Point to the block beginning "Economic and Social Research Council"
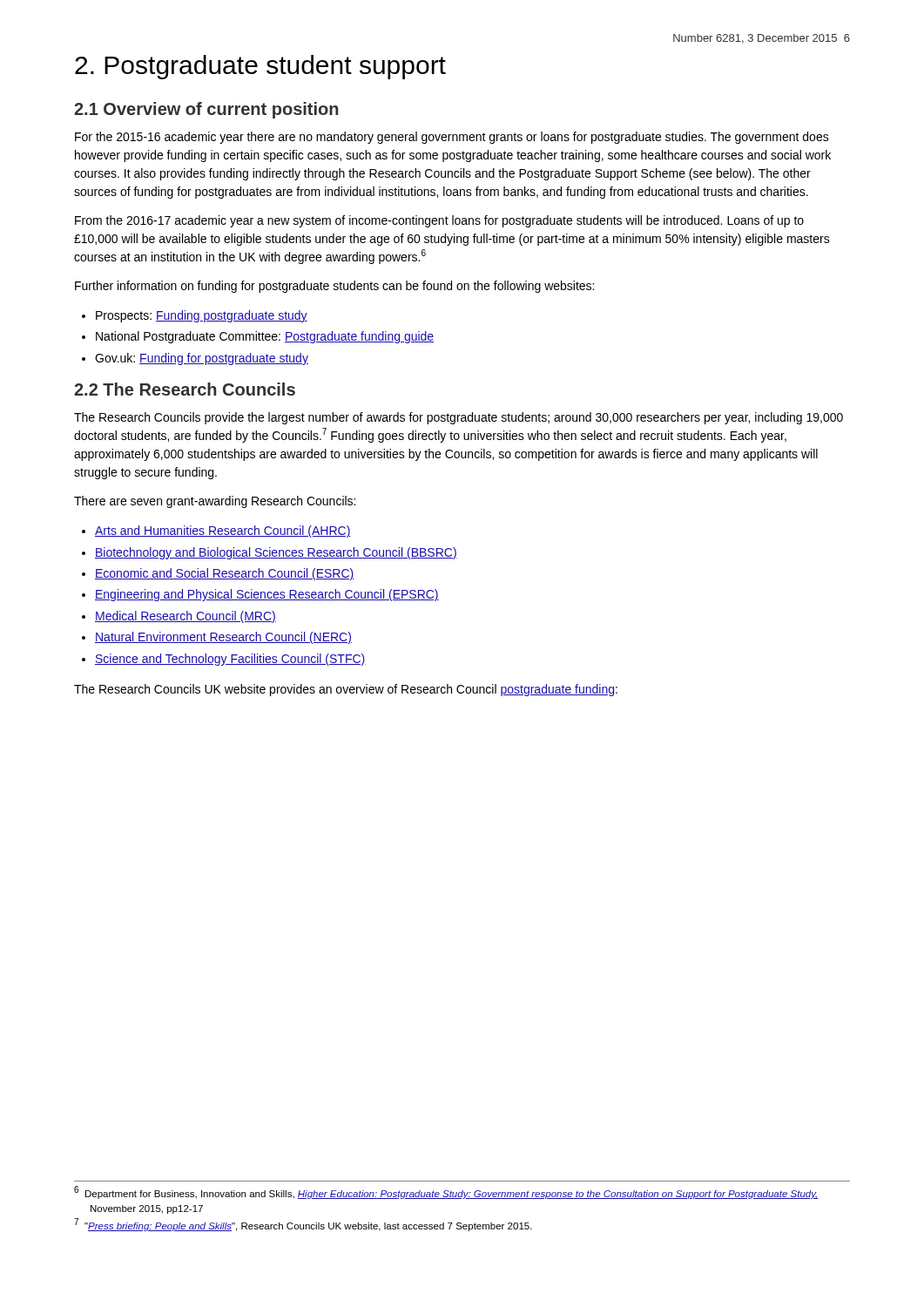This screenshot has height=1307, width=924. click(x=218, y=574)
